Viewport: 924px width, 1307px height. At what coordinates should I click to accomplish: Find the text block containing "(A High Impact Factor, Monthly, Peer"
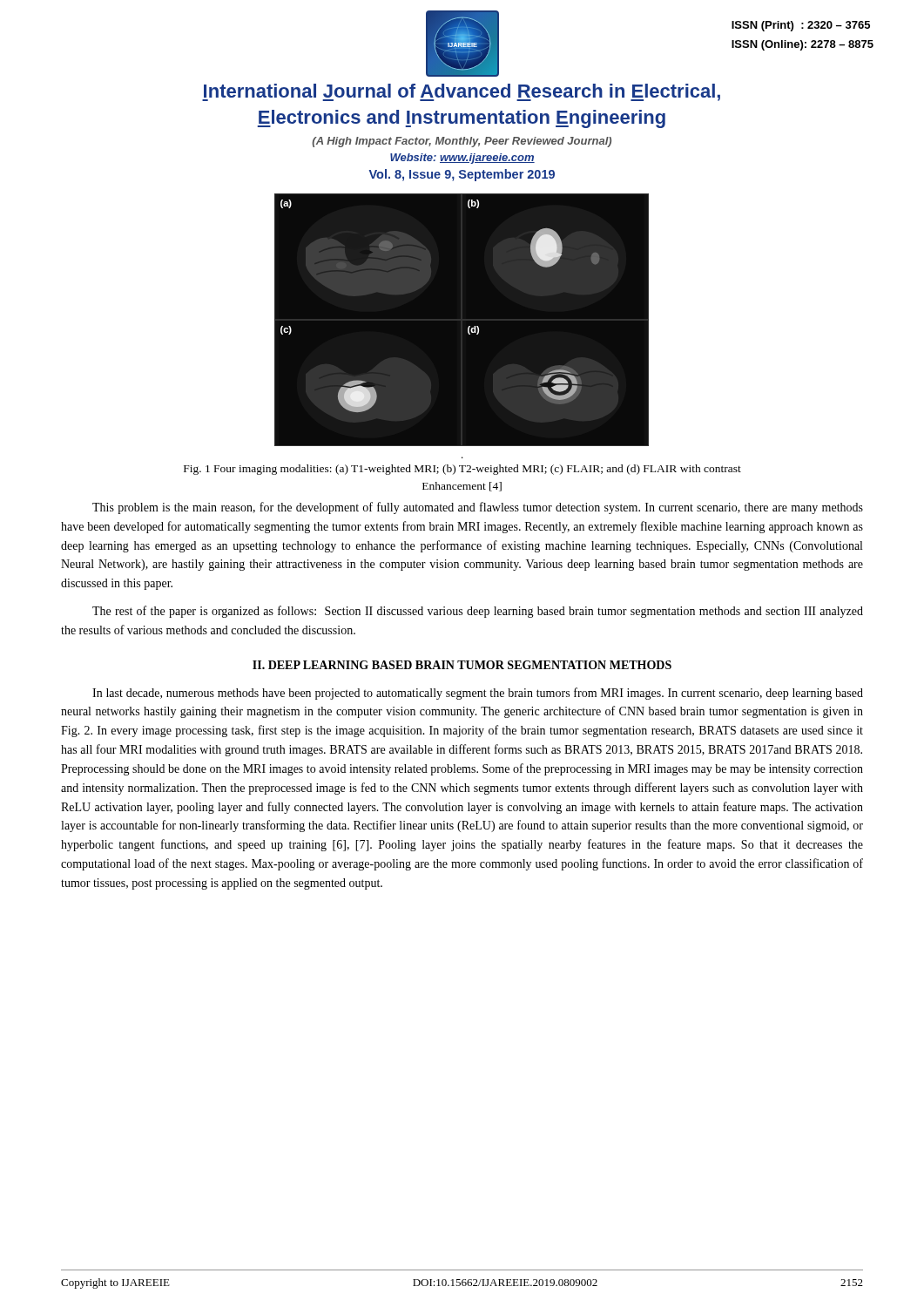coord(462,141)
